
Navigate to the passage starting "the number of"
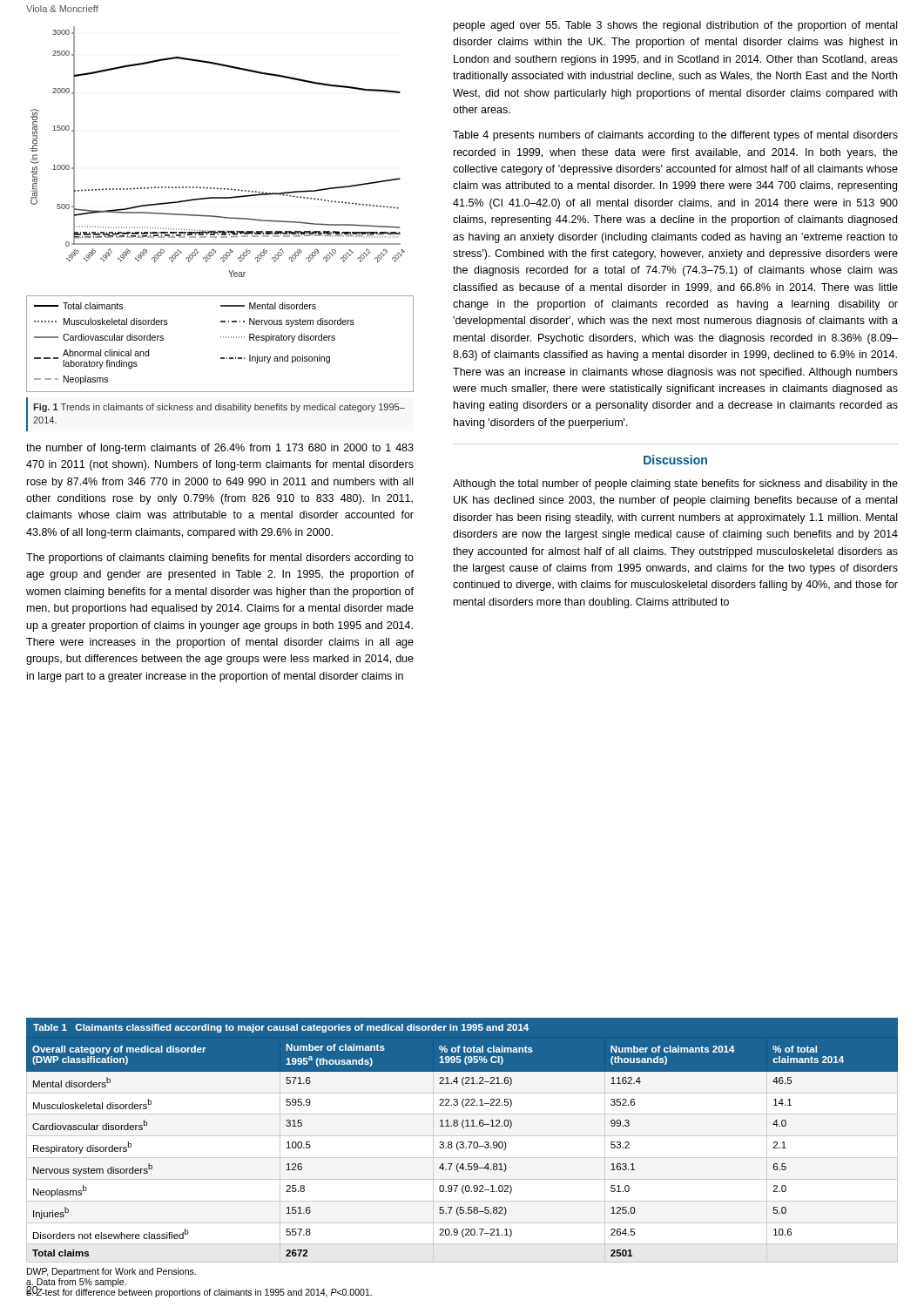point(220,490)
